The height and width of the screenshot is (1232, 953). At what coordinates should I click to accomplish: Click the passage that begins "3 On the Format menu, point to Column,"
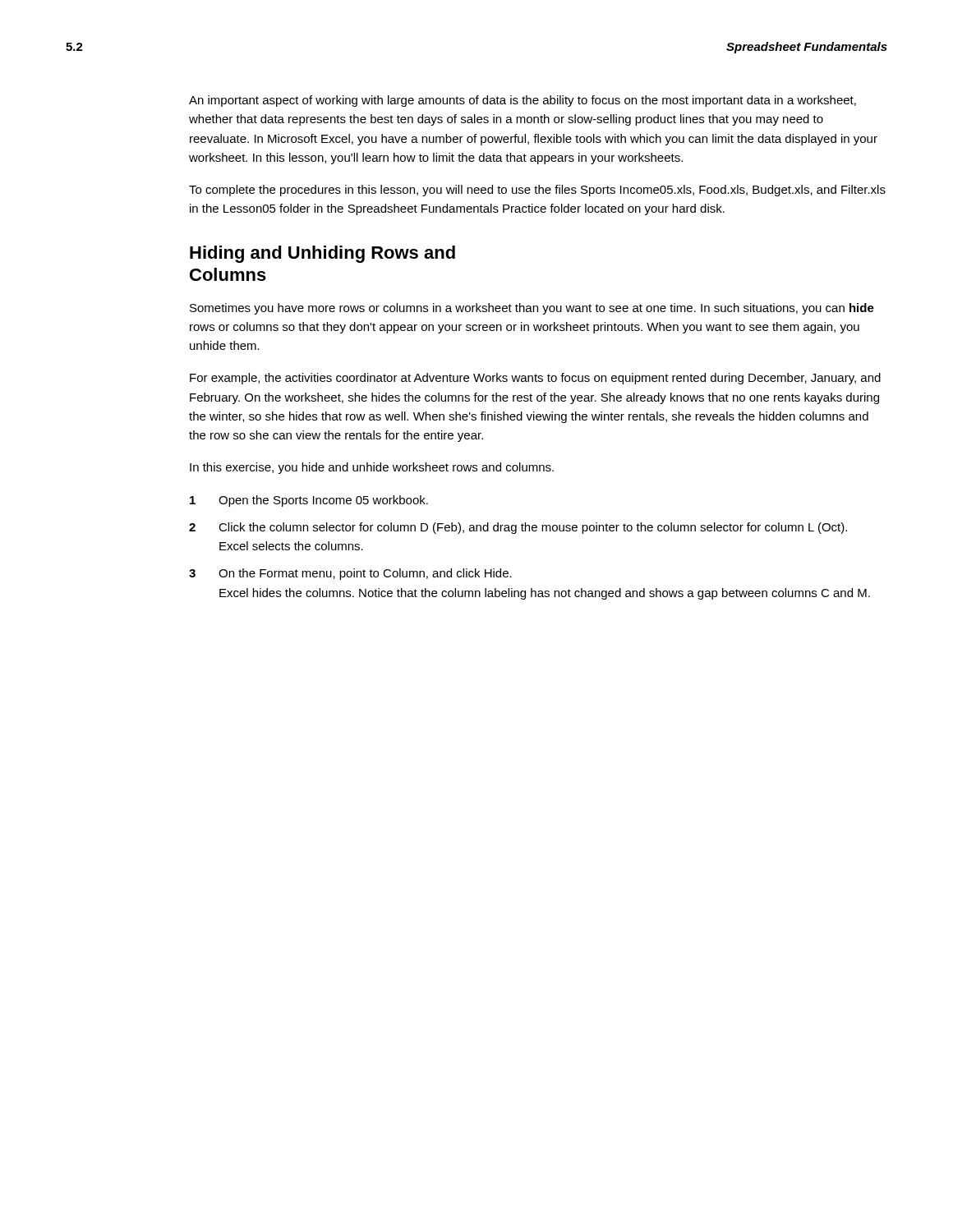538,583
